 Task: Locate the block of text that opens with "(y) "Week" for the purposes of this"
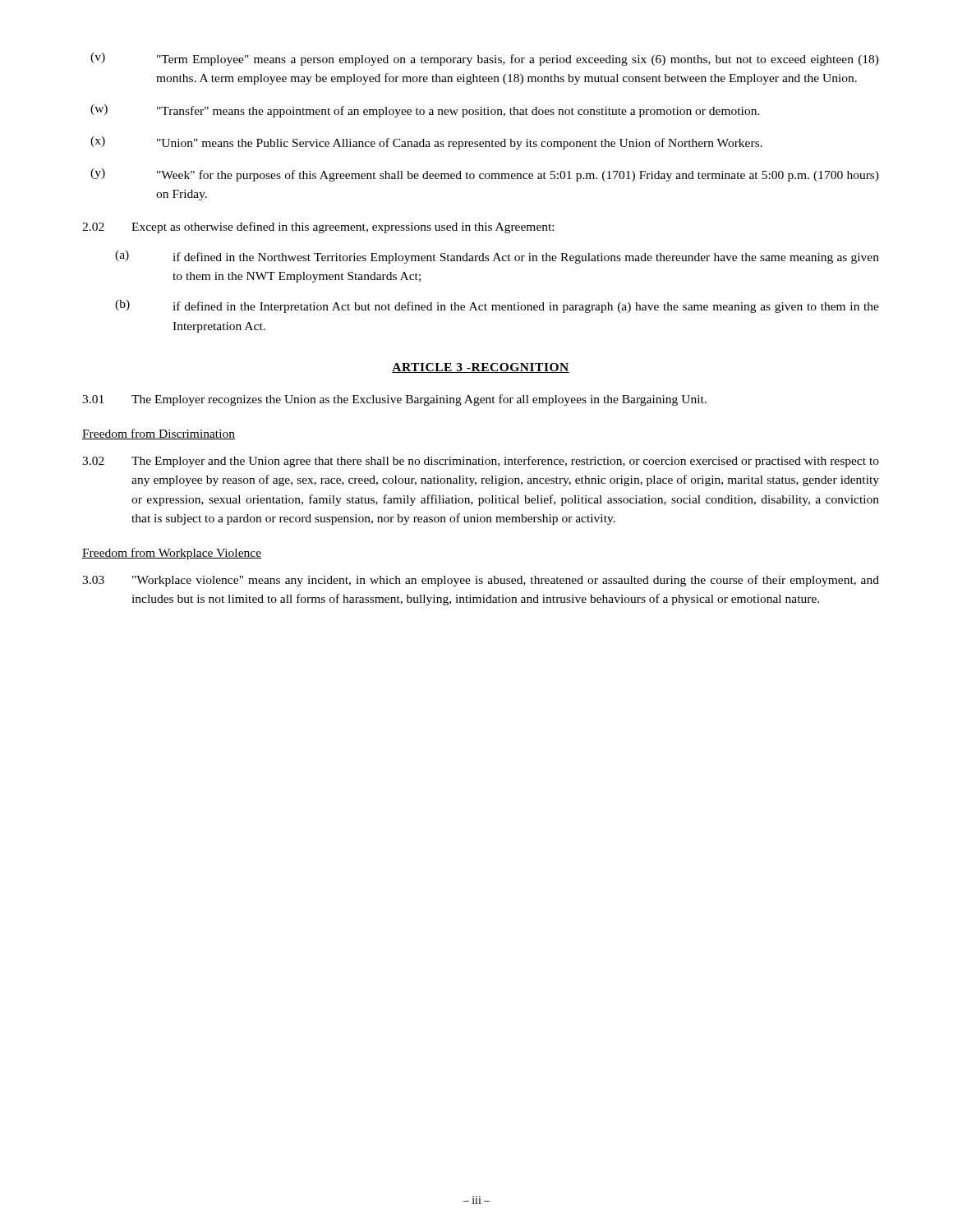pyautogui.click(x=481, y=184)
